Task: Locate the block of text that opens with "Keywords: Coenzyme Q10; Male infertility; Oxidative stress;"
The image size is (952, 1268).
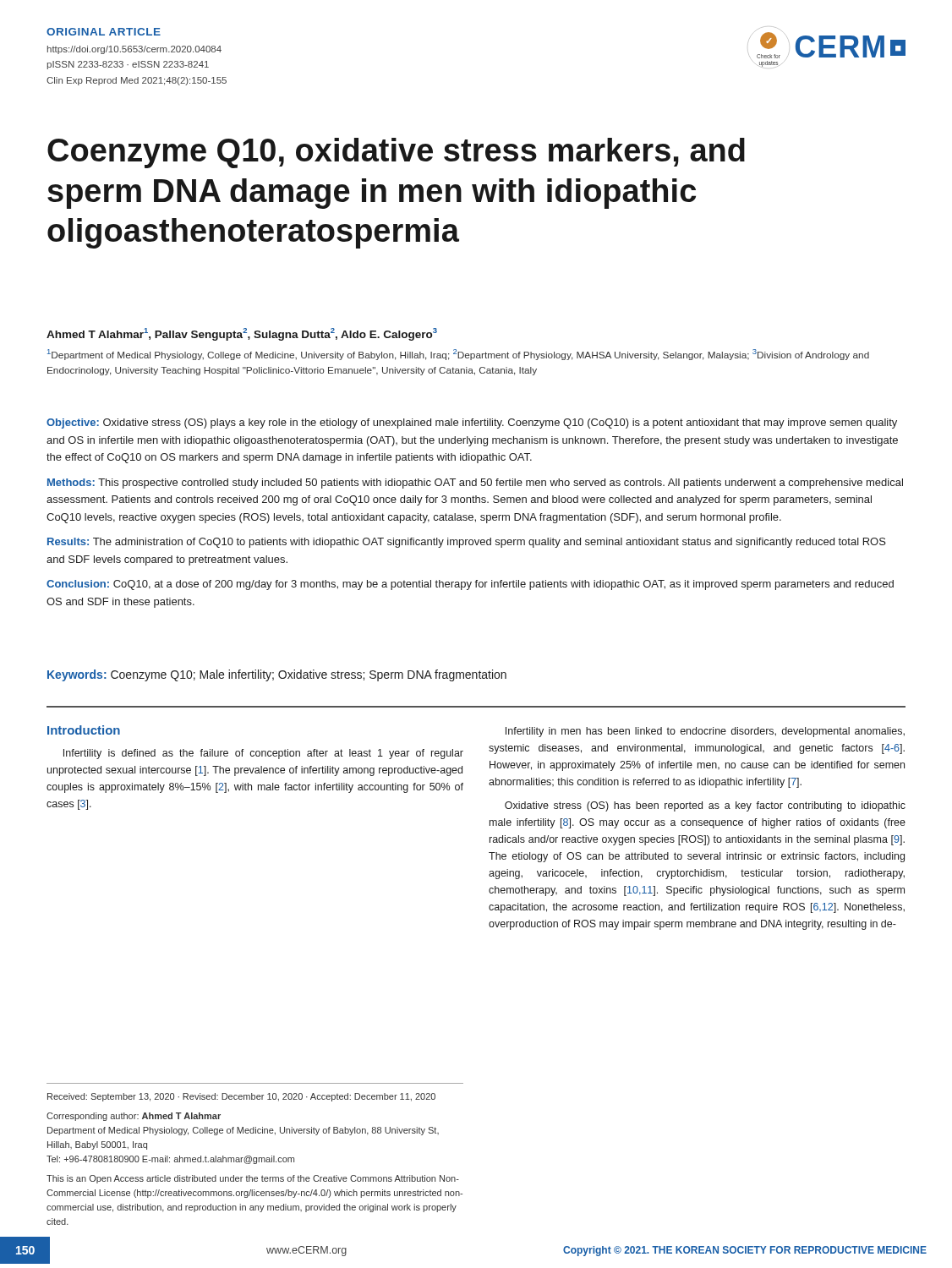Action: pos(277,675)
